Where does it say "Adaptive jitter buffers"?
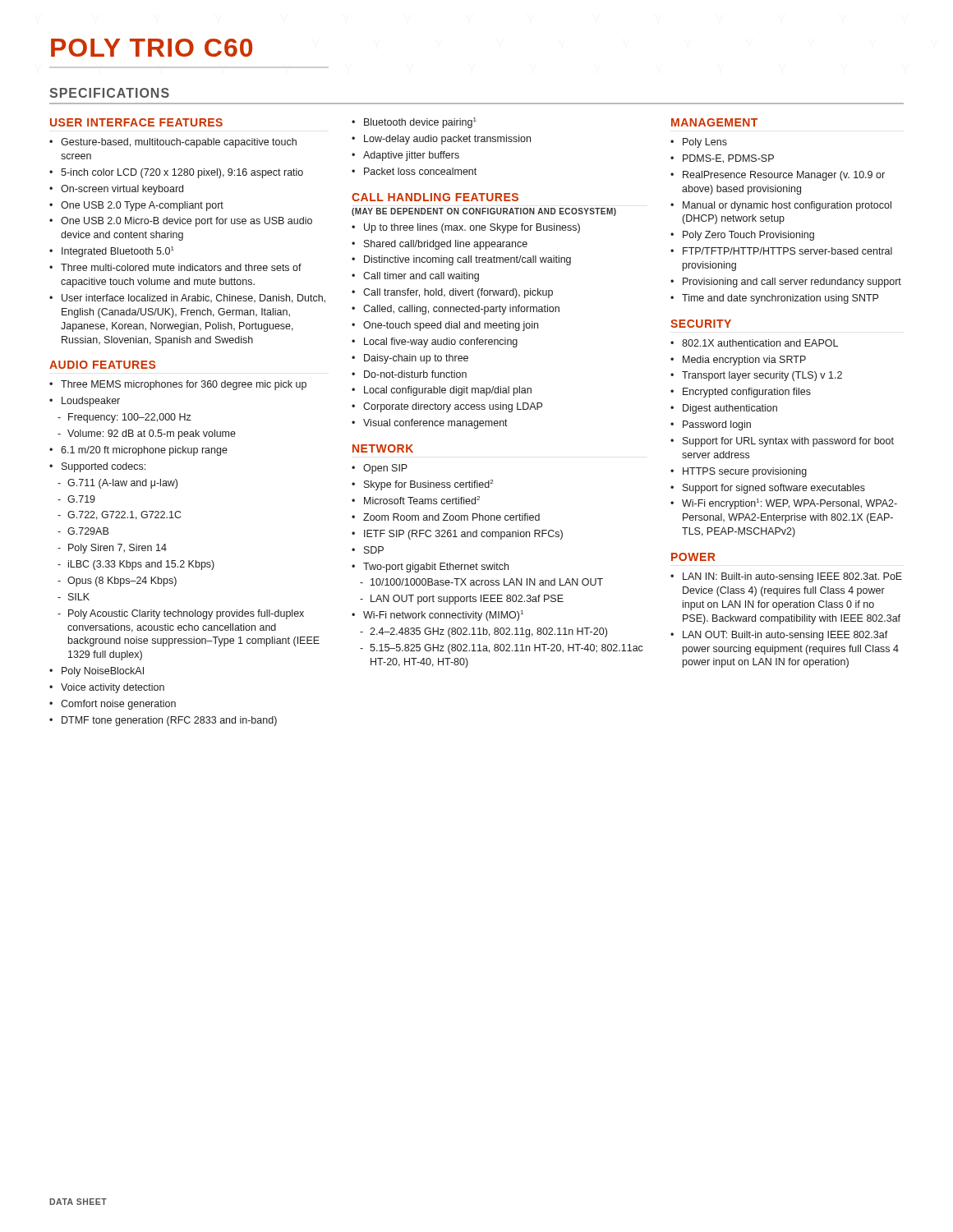Viewport: 953px width, 1232px height. [411, 155]
